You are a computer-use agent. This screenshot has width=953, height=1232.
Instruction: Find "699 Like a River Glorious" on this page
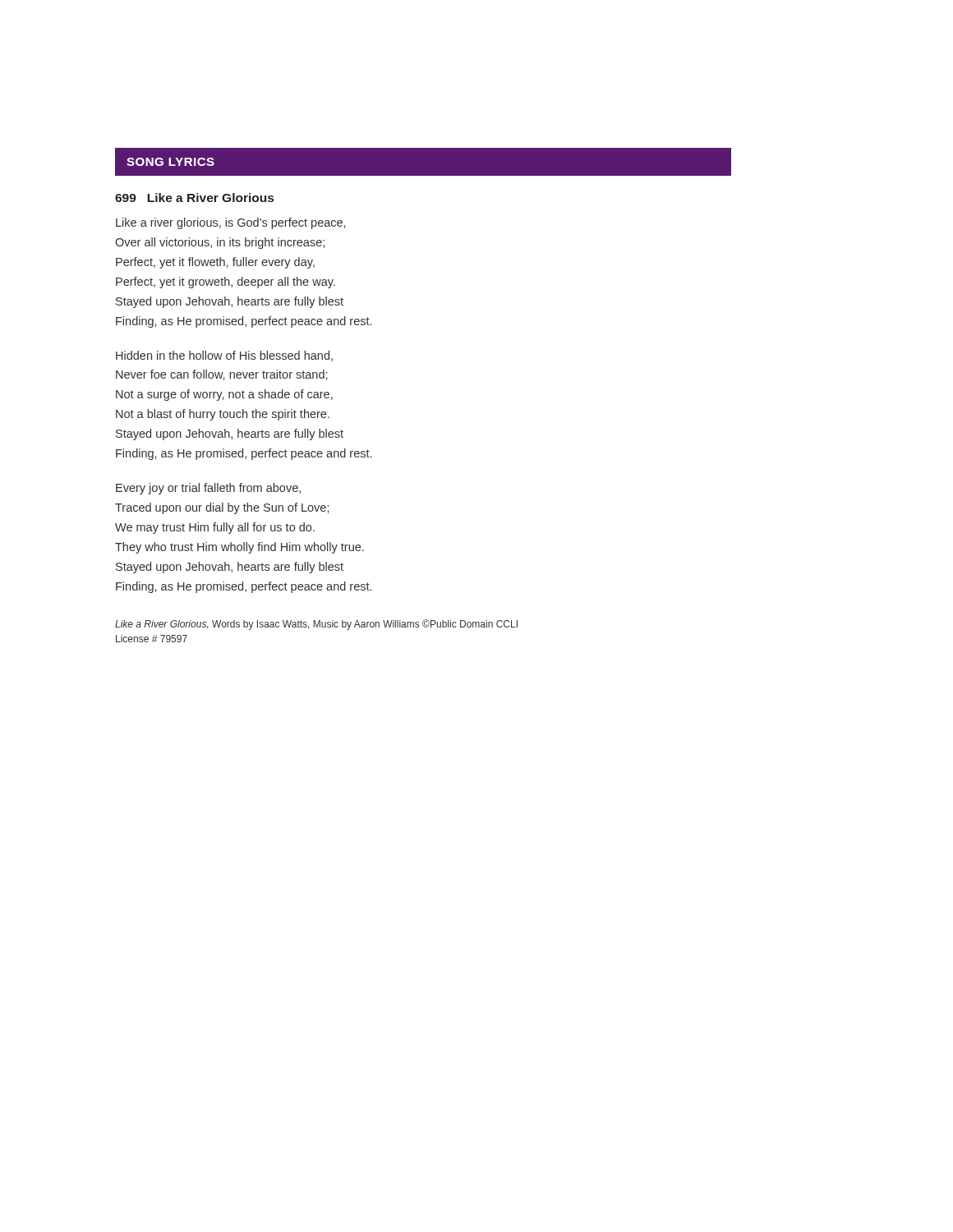tap(194, 198)
